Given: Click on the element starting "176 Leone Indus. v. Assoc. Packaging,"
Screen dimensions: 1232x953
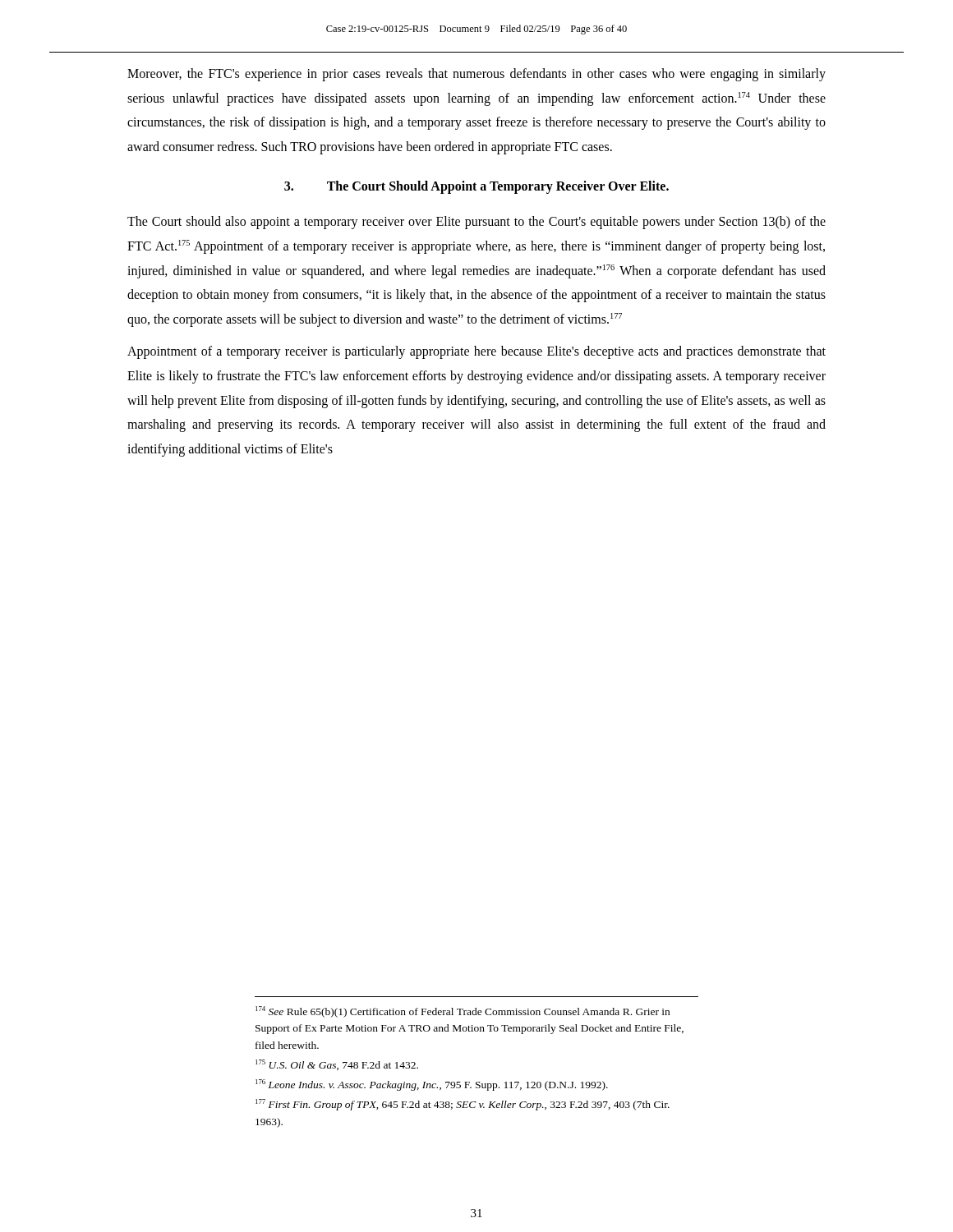Looking at the screenshot, I should point(476,1086).
